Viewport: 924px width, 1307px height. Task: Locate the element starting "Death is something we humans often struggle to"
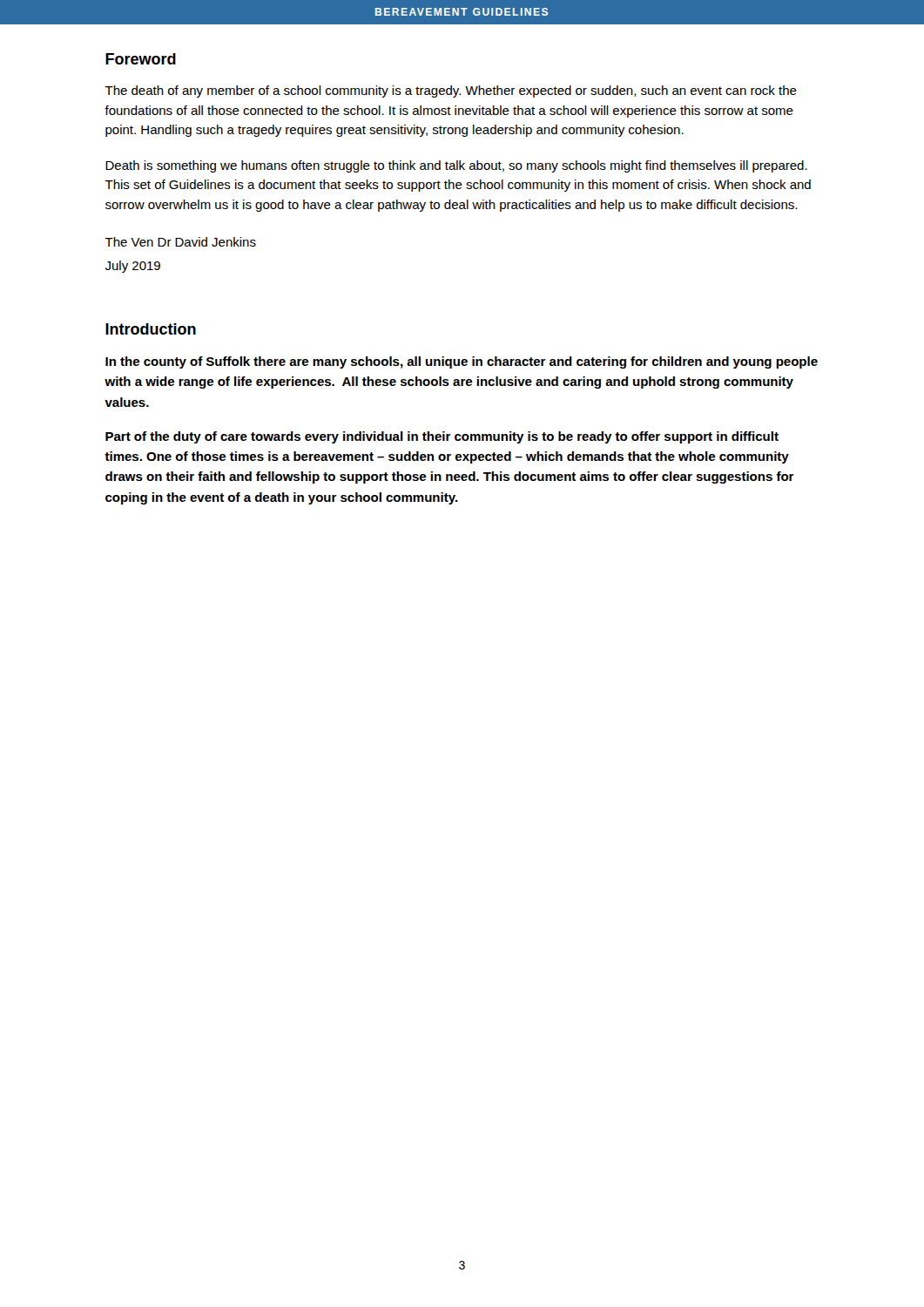(458, 184)
